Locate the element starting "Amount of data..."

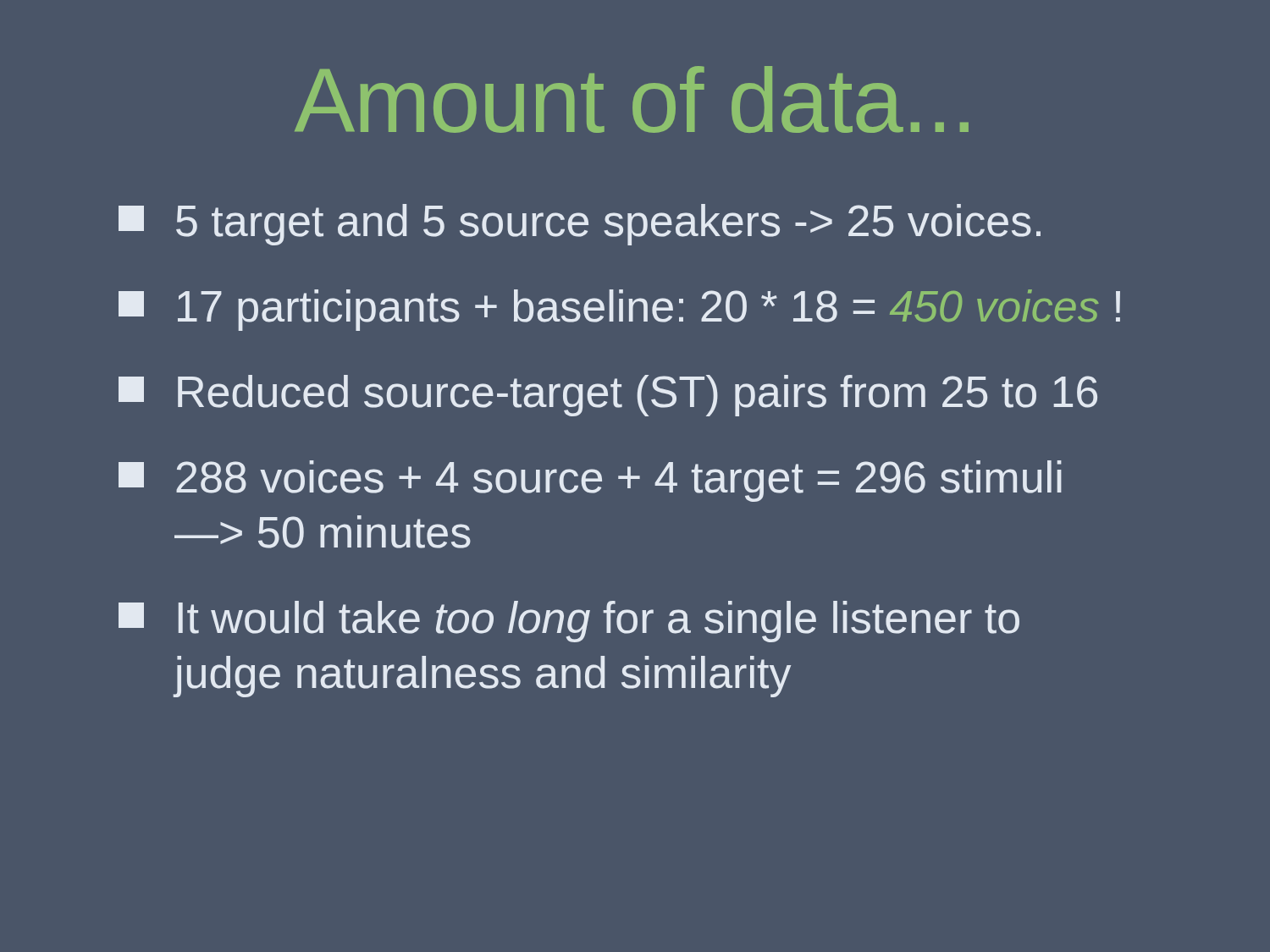(x=635, y=101)
